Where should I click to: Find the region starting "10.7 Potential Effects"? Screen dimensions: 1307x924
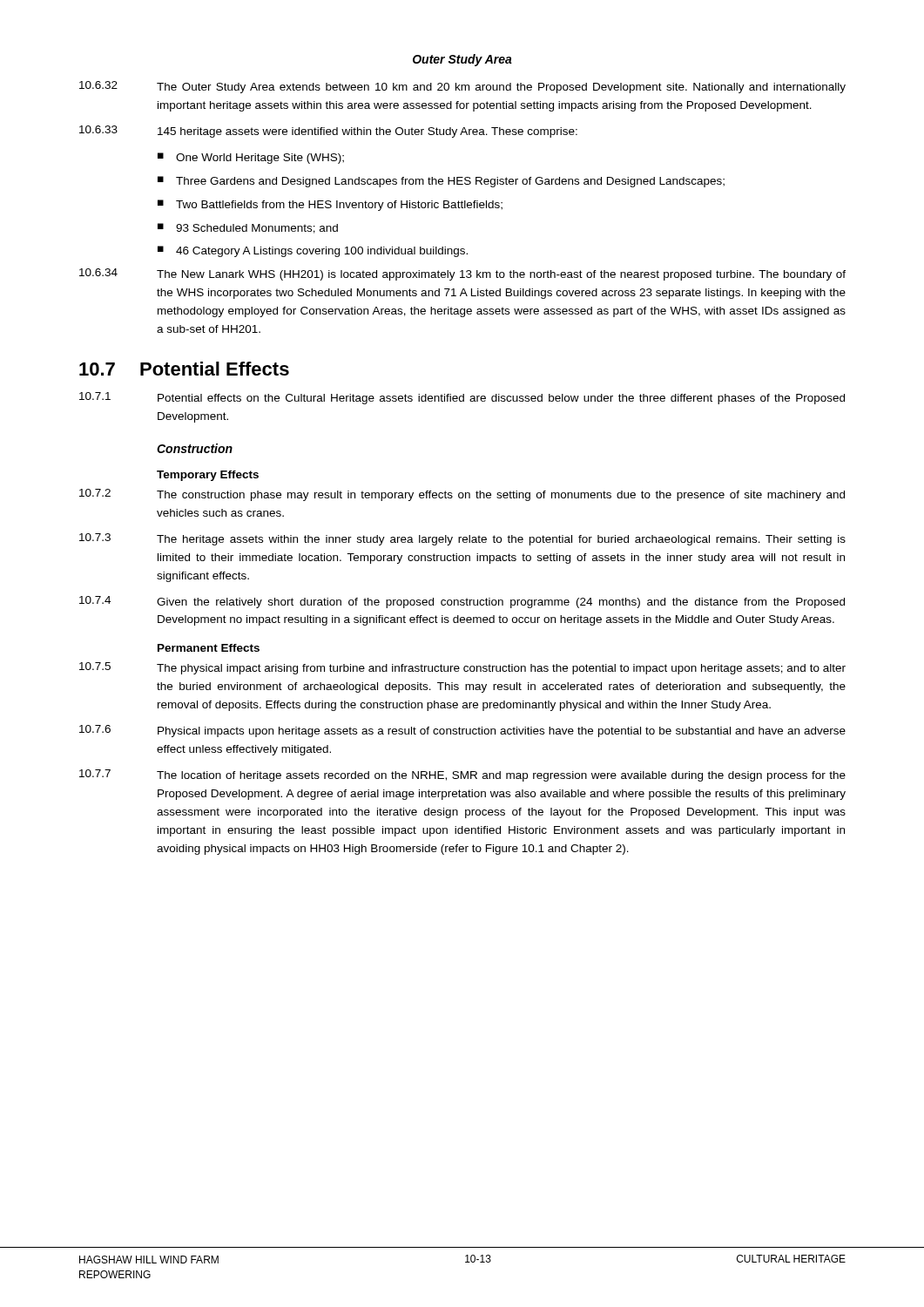coord(184,369)
